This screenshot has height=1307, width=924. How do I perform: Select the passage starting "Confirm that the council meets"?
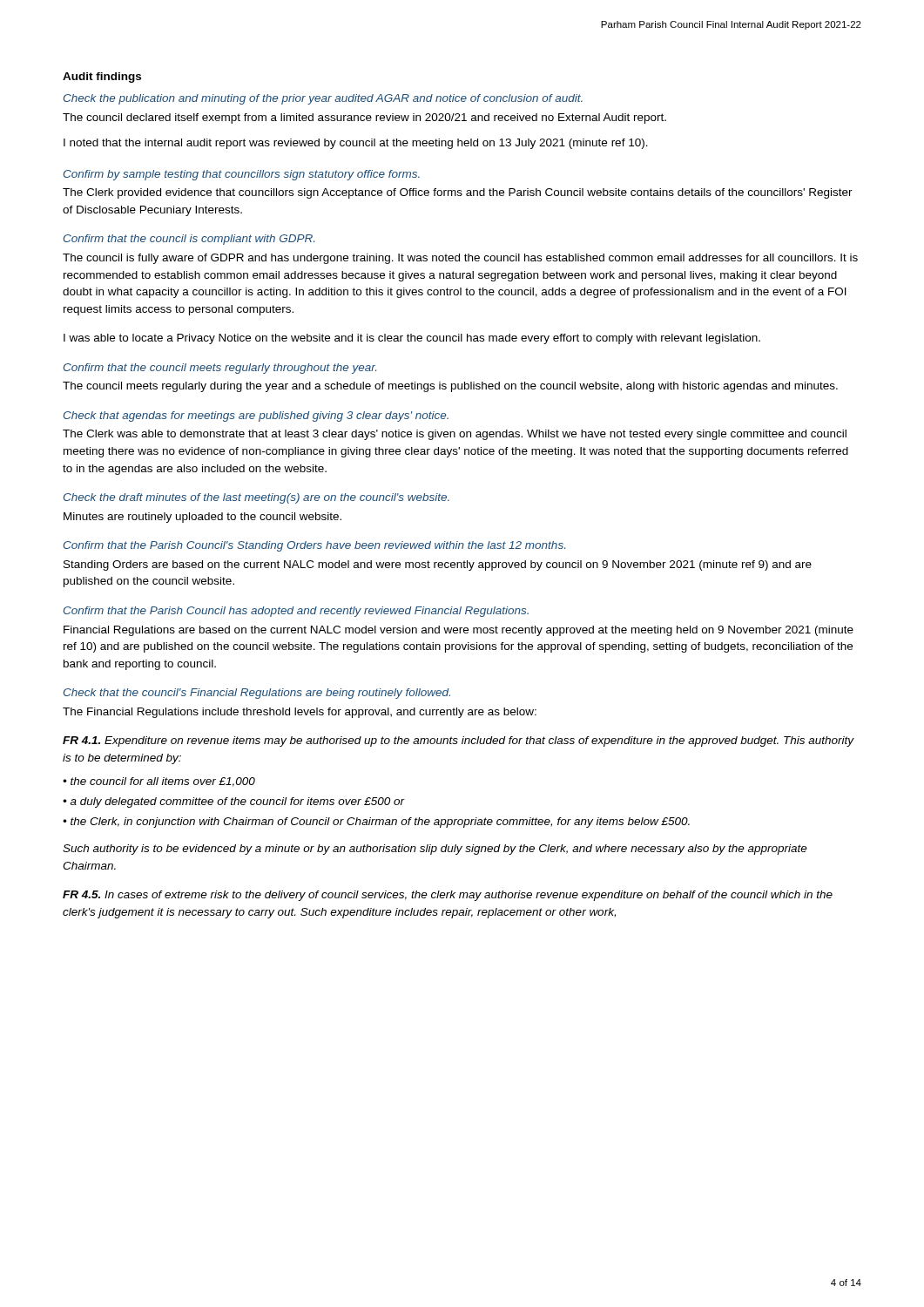point(462,377)
